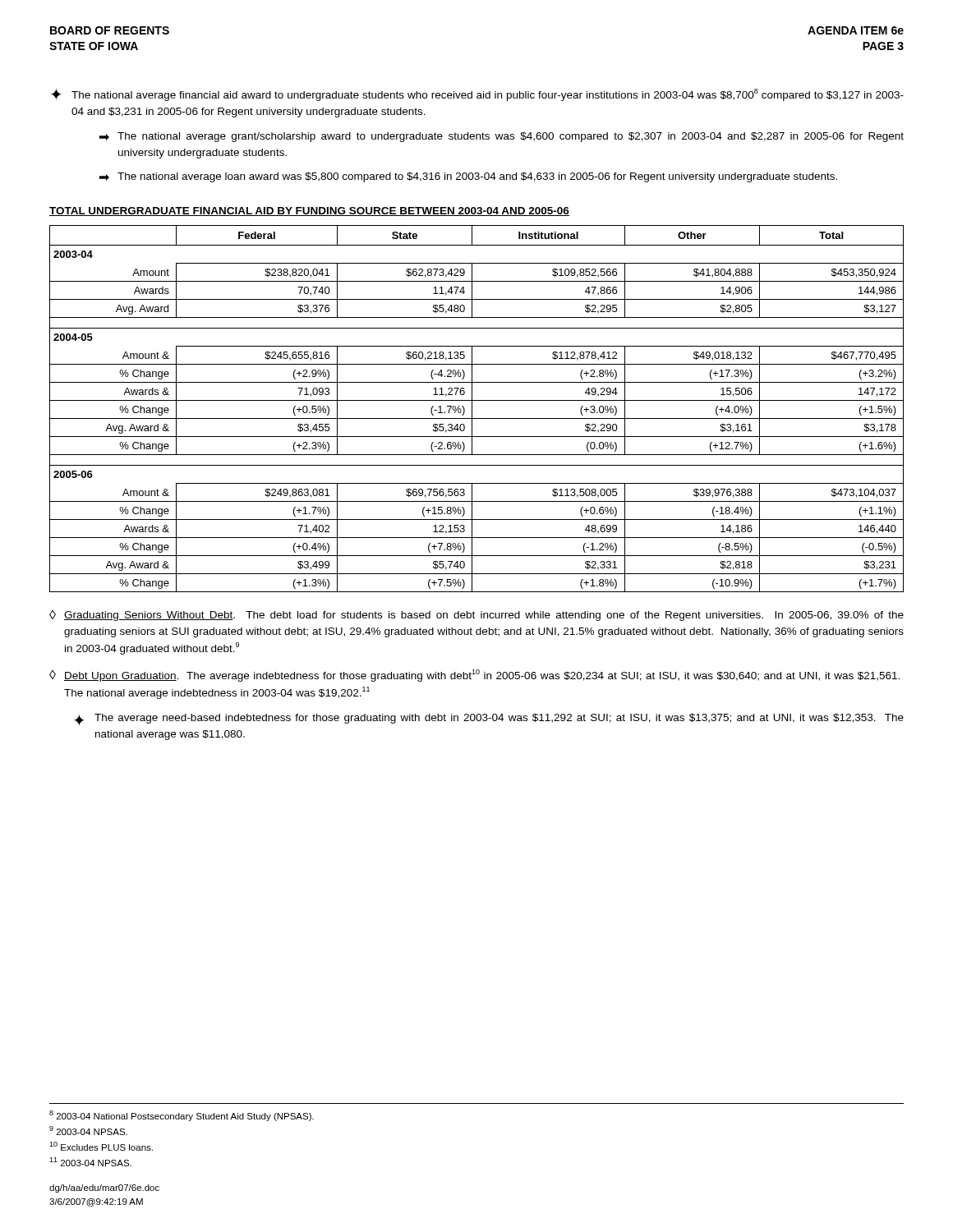This screenshot has width=953, height=1232.
Task: Locate the region starting "✦ The average need-based indebtedness for"
Action: pyautogui.click(x=488, y=726)
